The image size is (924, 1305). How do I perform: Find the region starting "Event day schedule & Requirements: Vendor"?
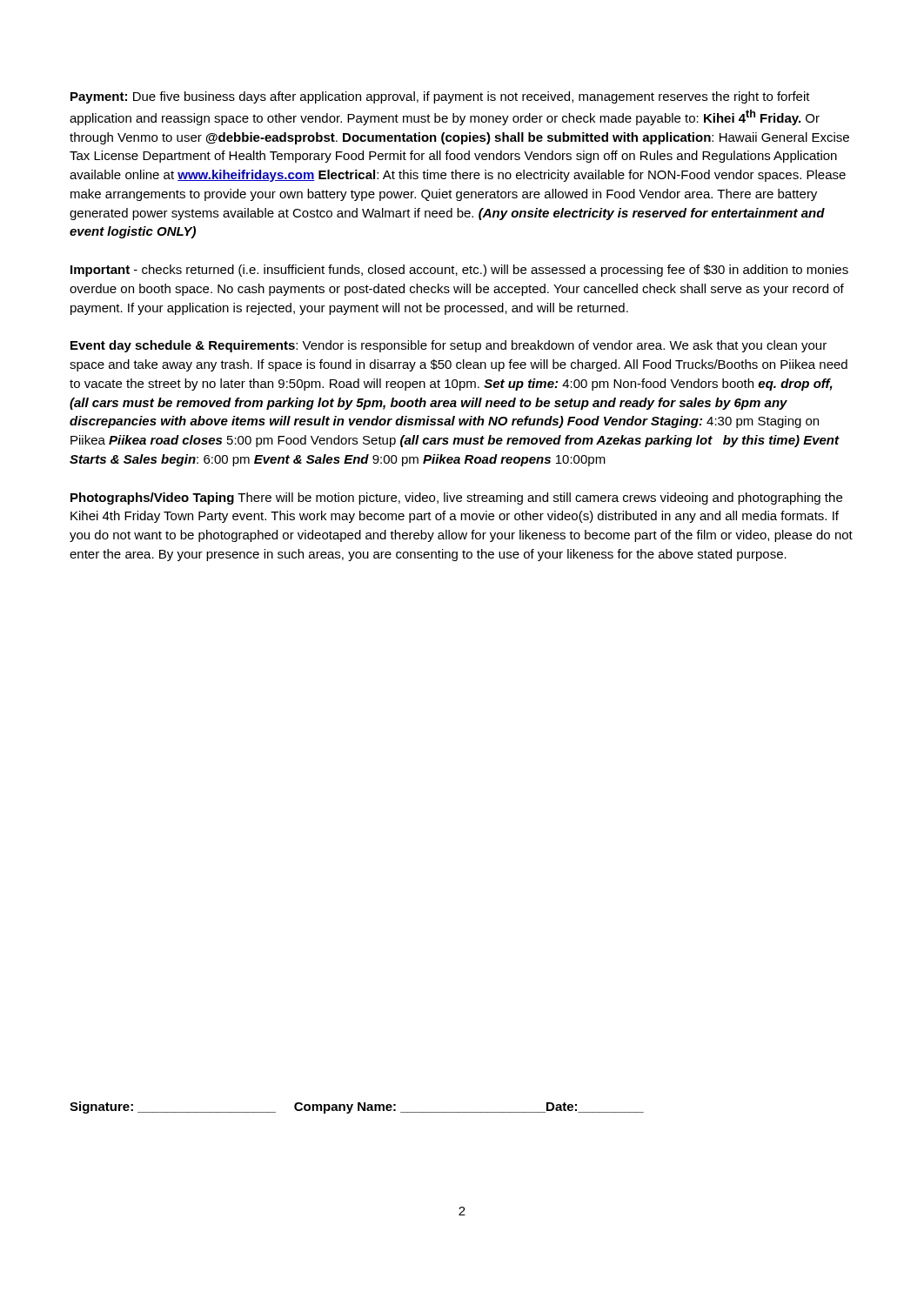tap(459, 402)
